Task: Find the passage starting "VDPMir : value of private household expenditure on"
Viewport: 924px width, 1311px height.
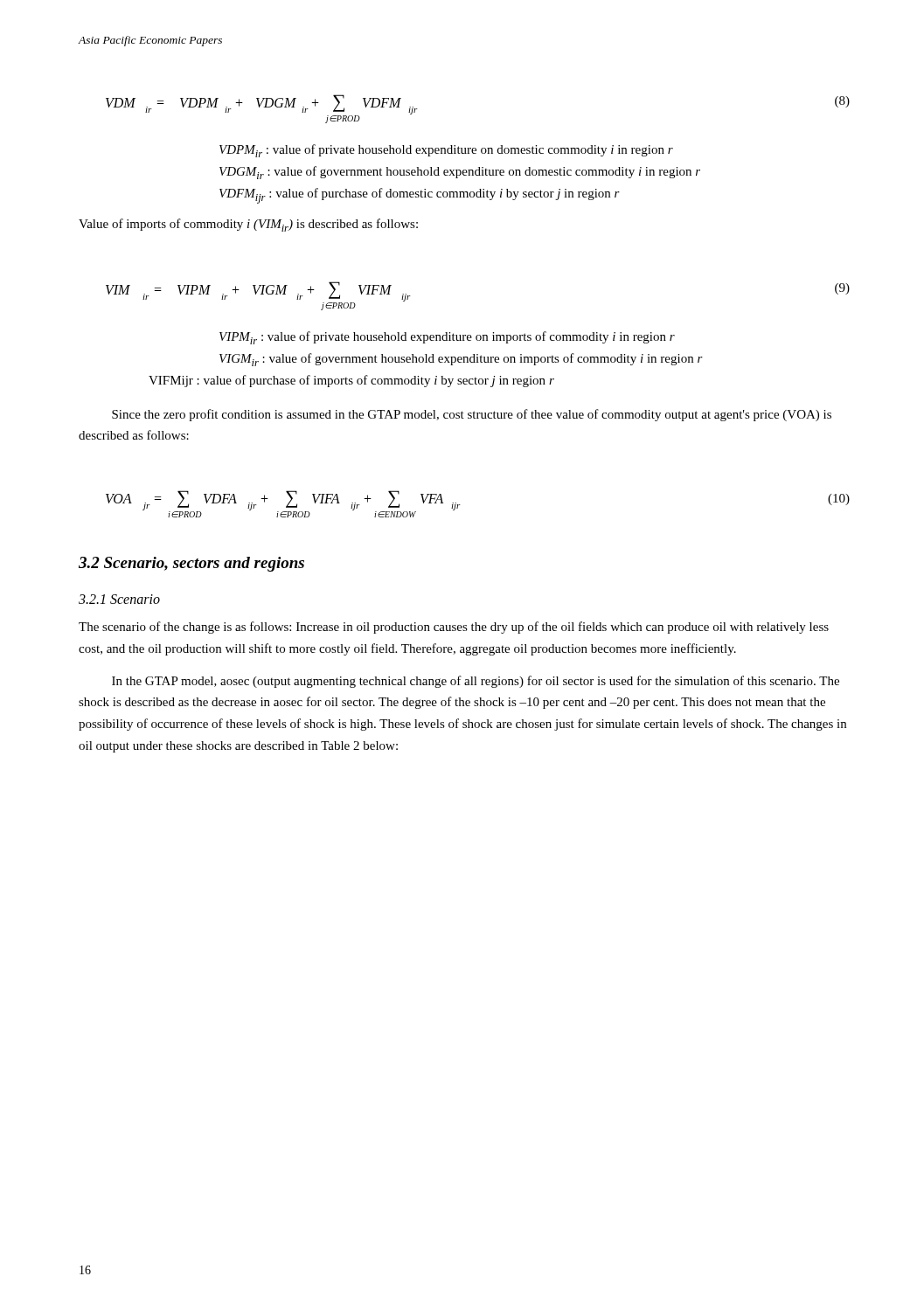Action: tap(446, 151)
